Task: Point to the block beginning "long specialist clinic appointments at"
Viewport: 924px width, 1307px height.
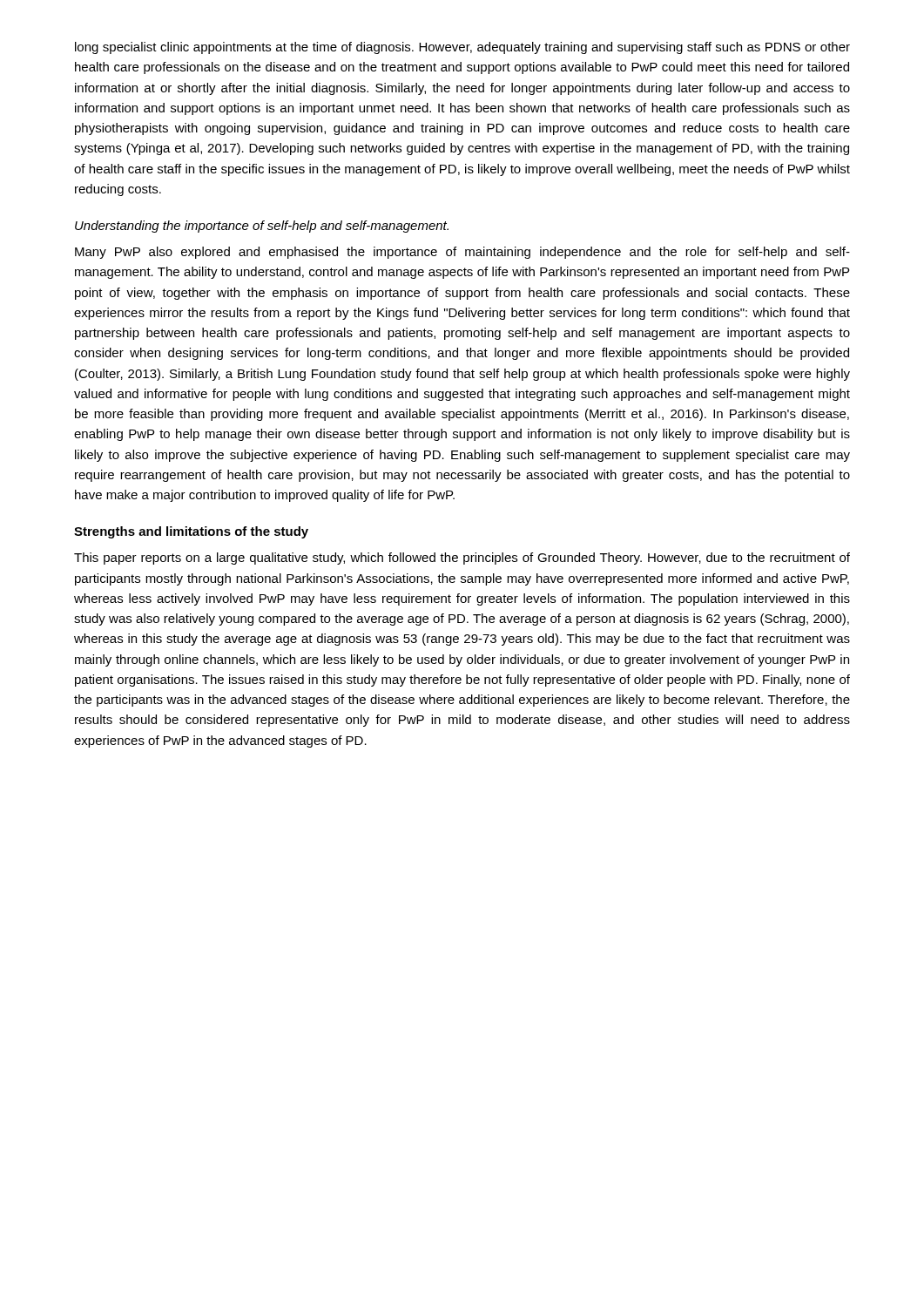Action: (x=462, y=117)
